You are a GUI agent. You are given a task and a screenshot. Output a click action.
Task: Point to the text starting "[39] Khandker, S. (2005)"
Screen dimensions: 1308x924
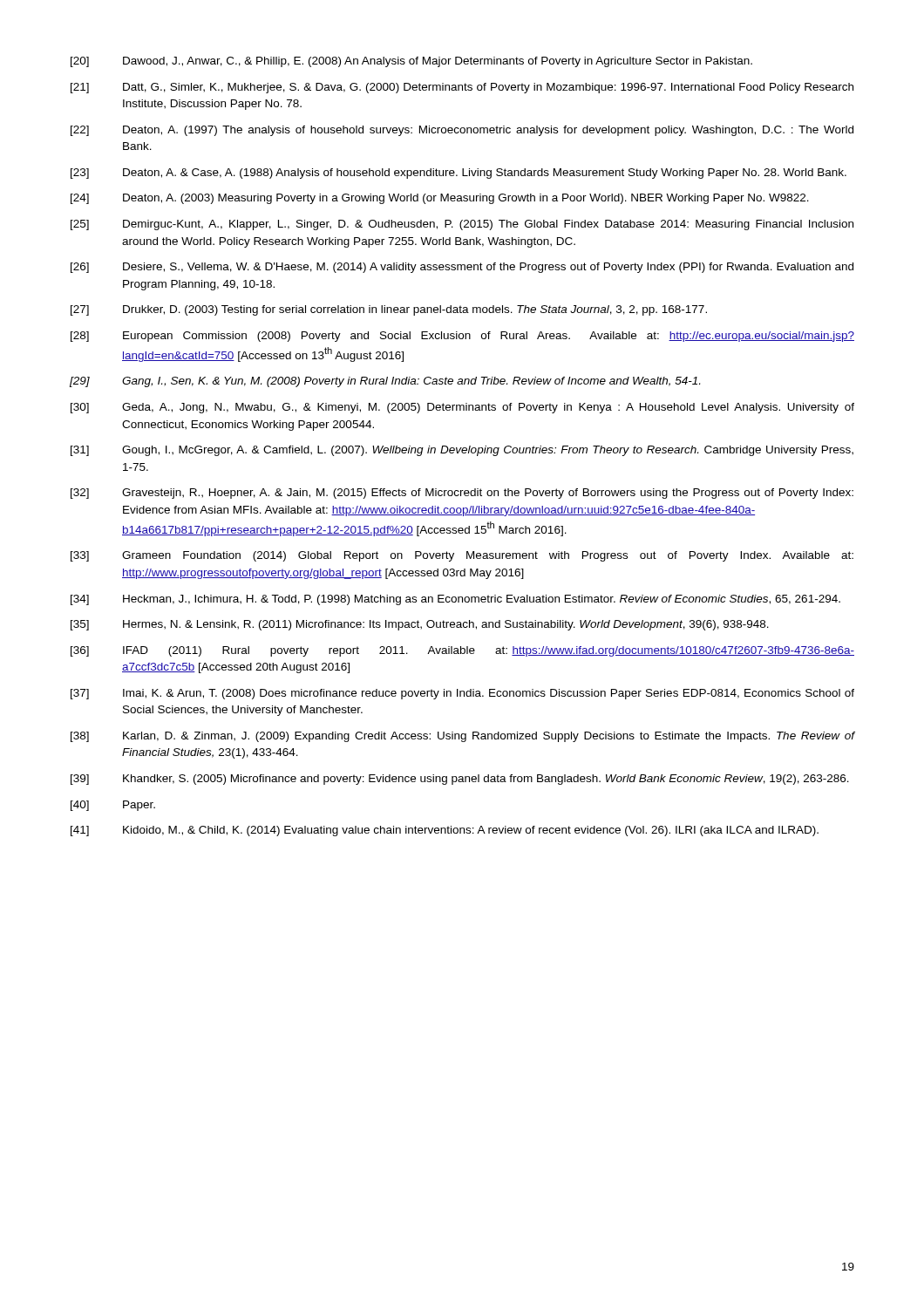[462, 779]
